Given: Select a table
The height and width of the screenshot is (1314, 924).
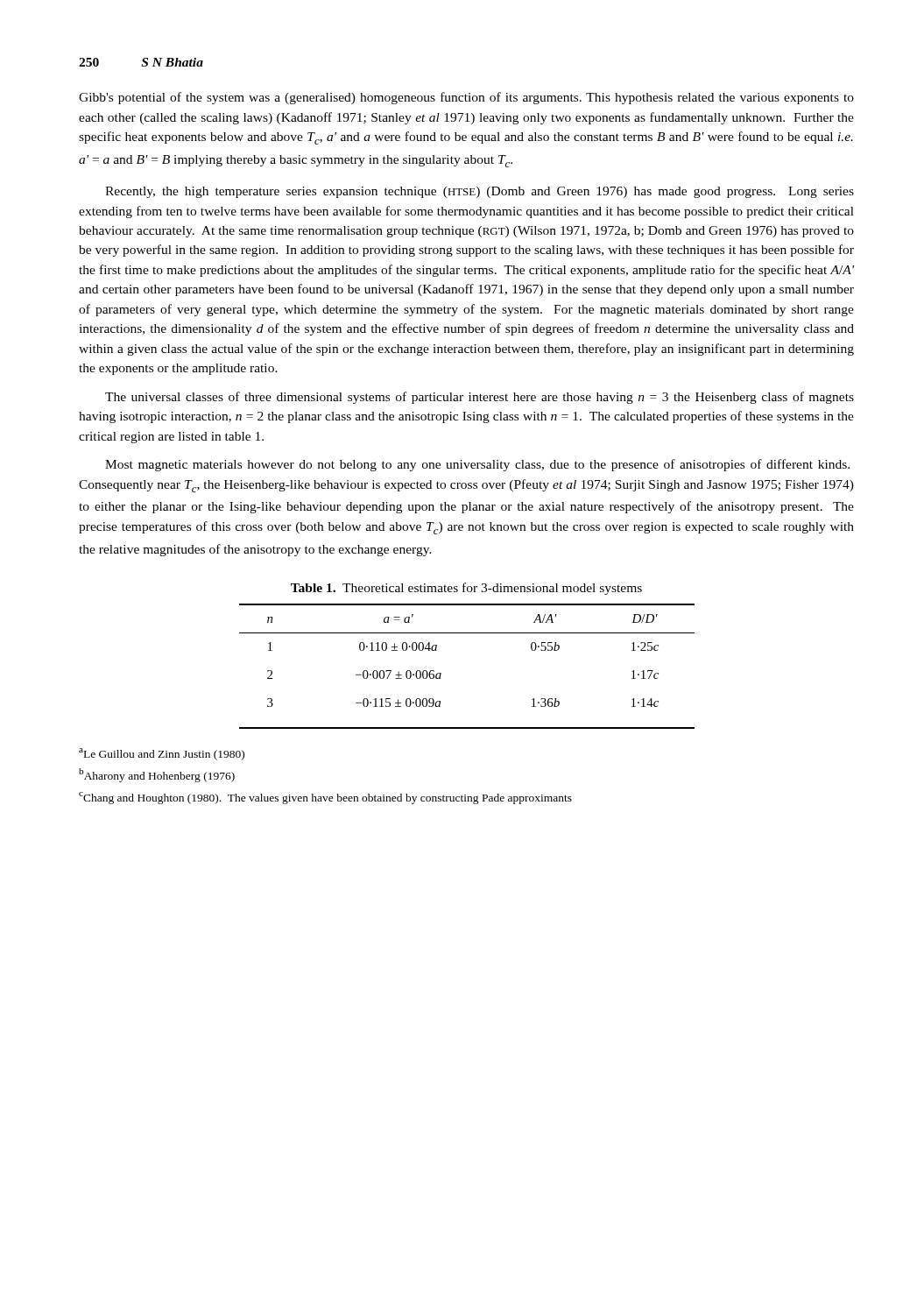Looking at the screenshot, I should pyautogui.click(x=466, y=661).
